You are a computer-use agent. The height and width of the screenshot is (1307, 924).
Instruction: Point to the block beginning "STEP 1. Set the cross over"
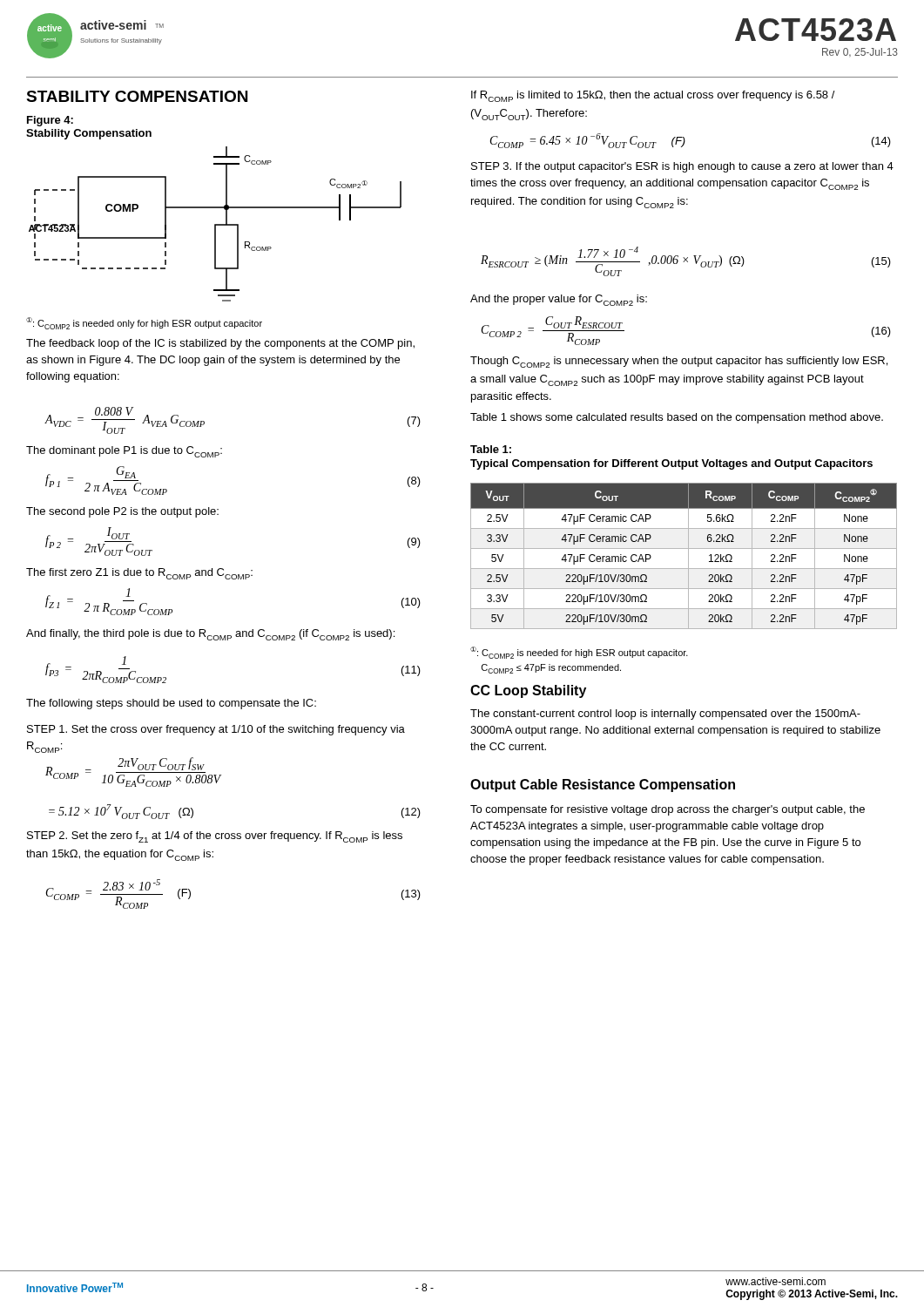pos(215,738)
